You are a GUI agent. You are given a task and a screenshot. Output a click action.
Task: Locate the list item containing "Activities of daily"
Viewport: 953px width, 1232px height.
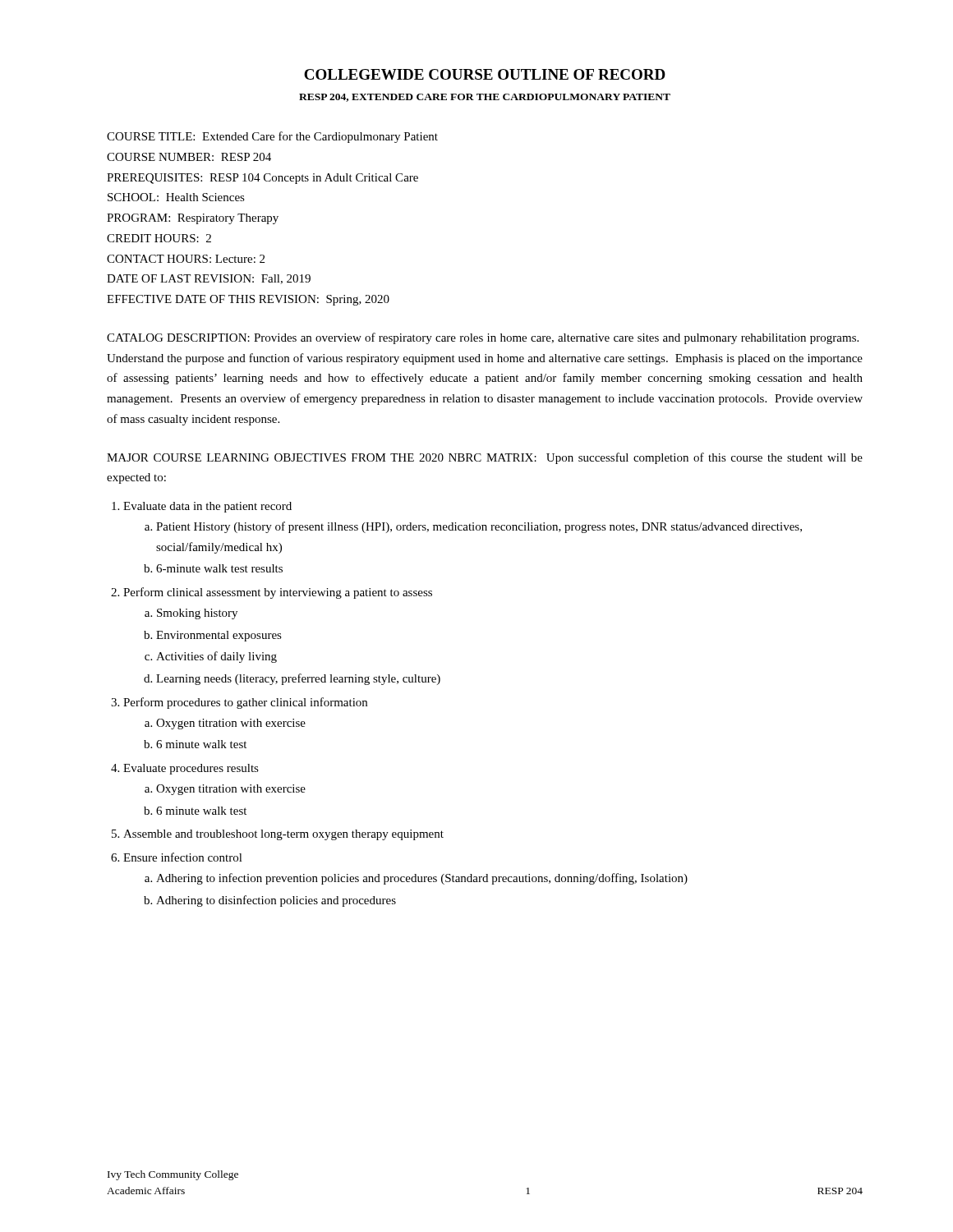coord(217,656)
